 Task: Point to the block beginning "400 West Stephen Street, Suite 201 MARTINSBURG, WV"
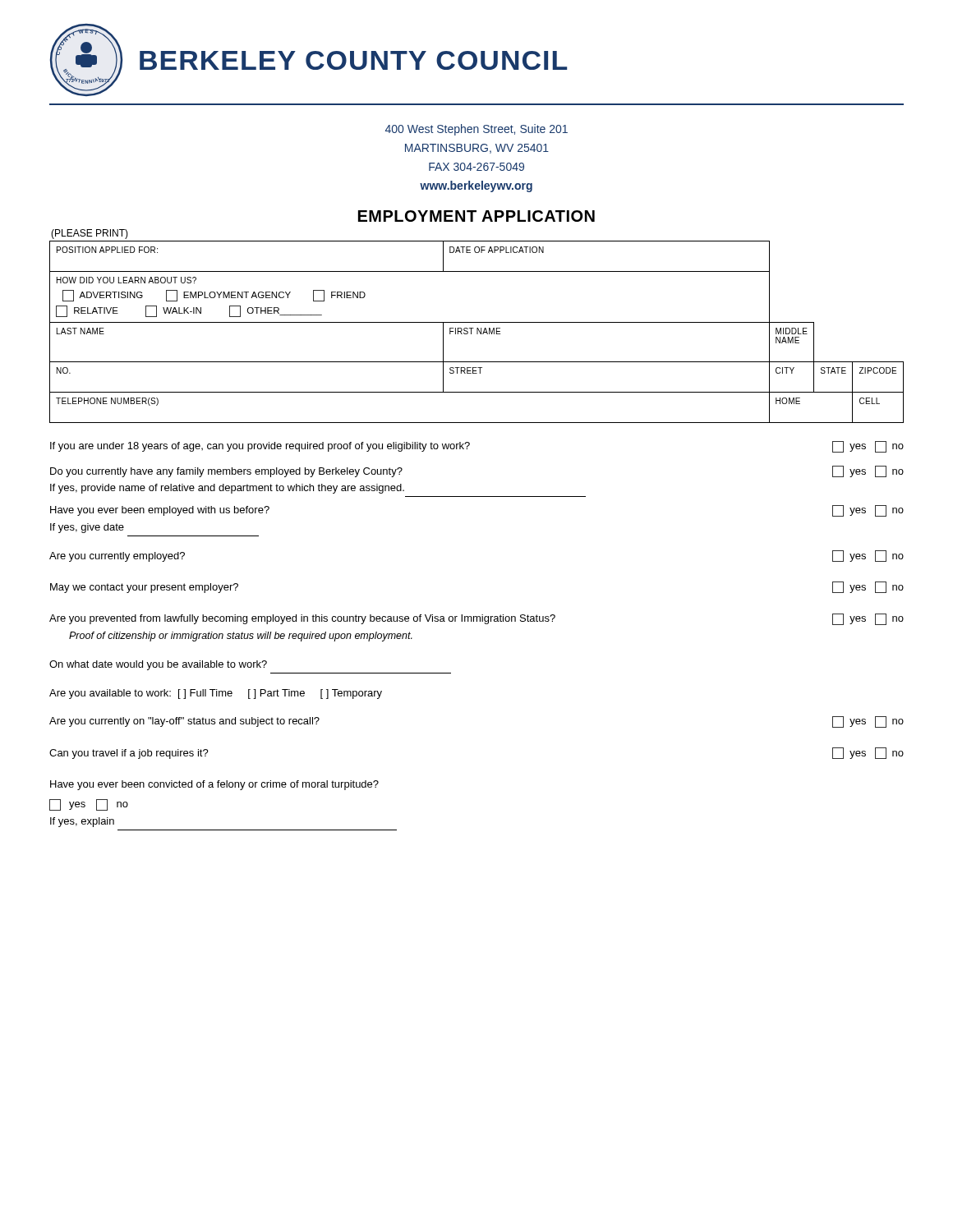pyautogui.click(x=476, y=157)
